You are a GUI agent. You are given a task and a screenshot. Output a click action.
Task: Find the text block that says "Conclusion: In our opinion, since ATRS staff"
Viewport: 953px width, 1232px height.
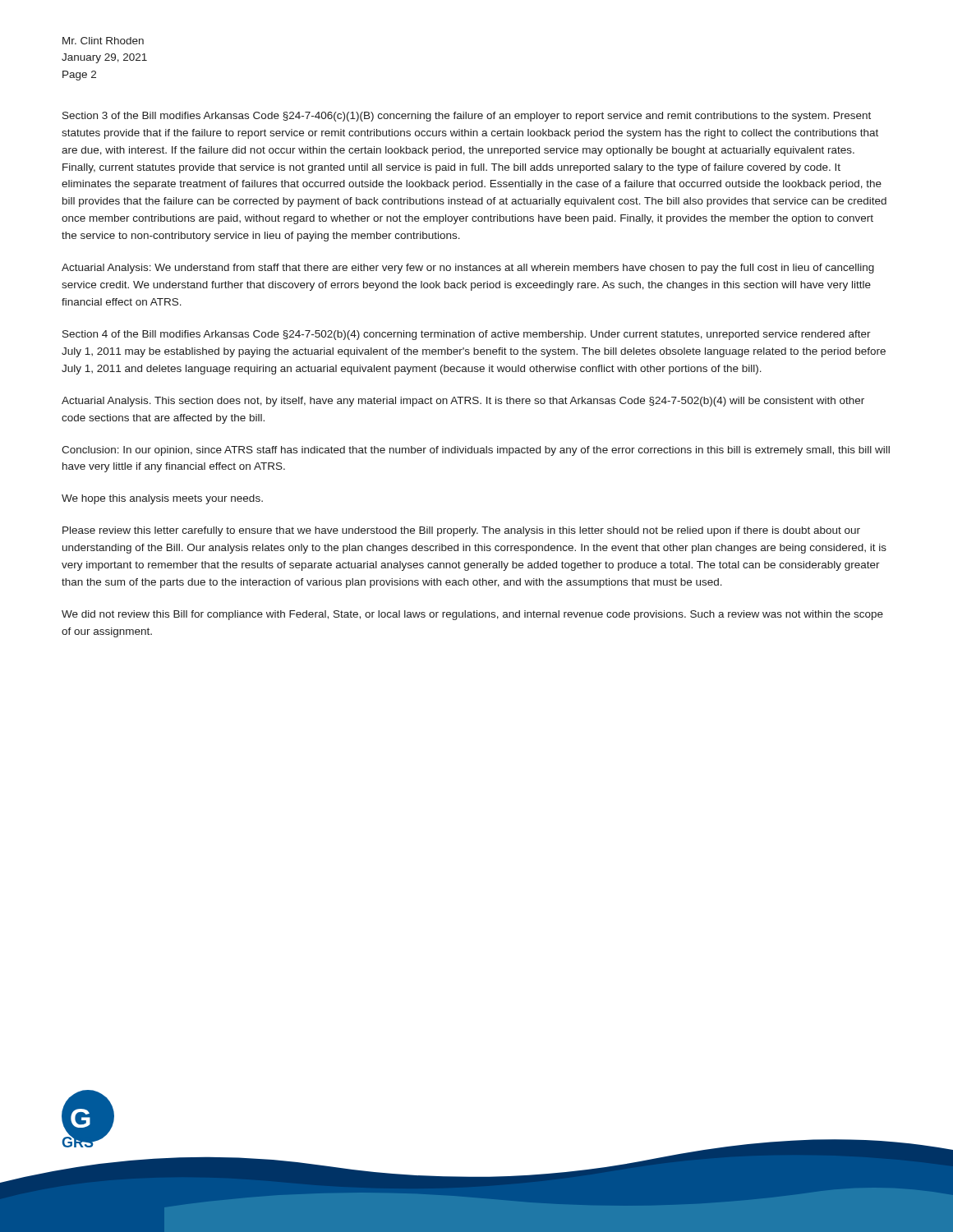476,458
